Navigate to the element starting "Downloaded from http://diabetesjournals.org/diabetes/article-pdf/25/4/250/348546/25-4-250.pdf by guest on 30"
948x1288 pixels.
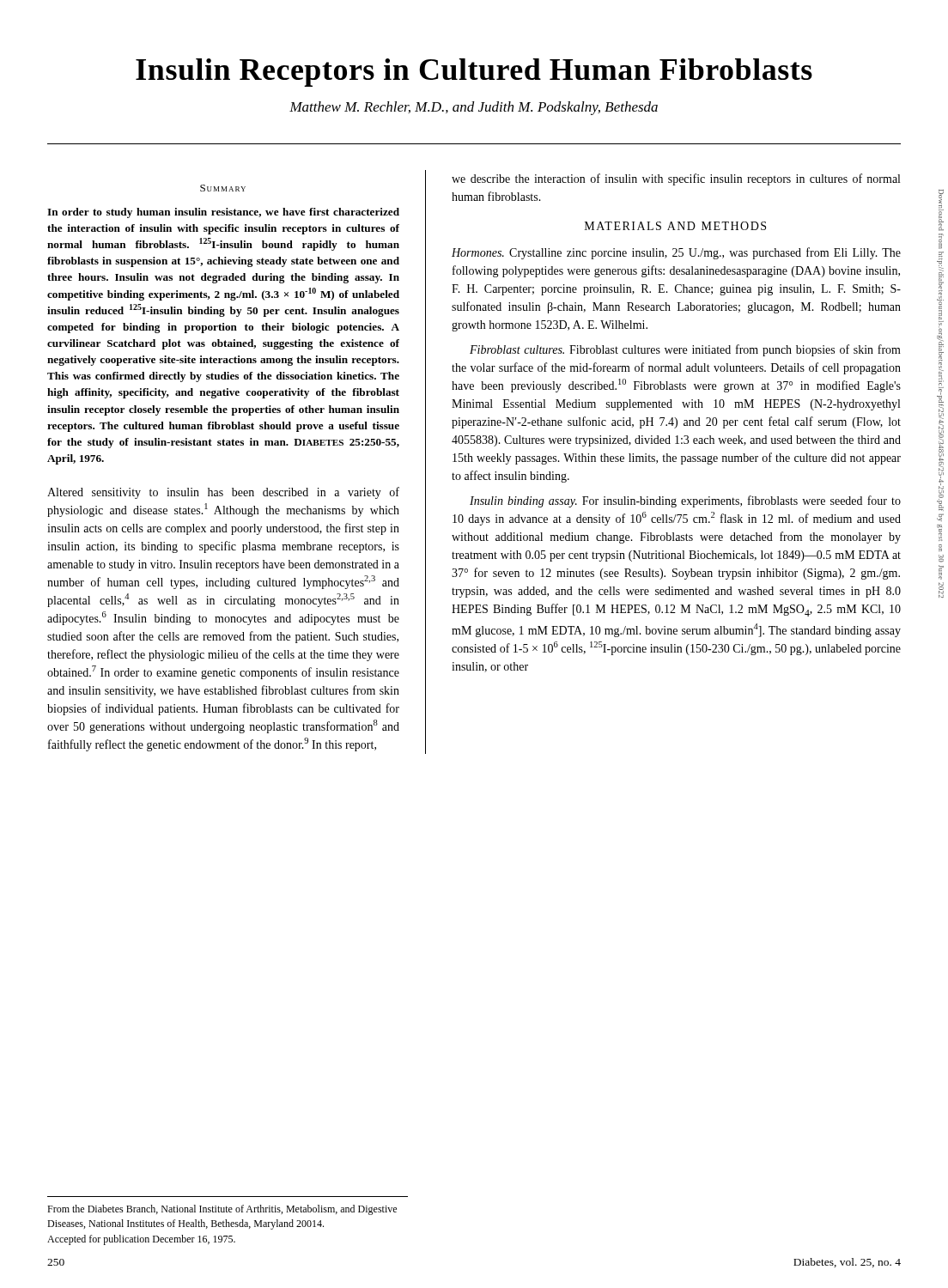click(x=941, y=394)
